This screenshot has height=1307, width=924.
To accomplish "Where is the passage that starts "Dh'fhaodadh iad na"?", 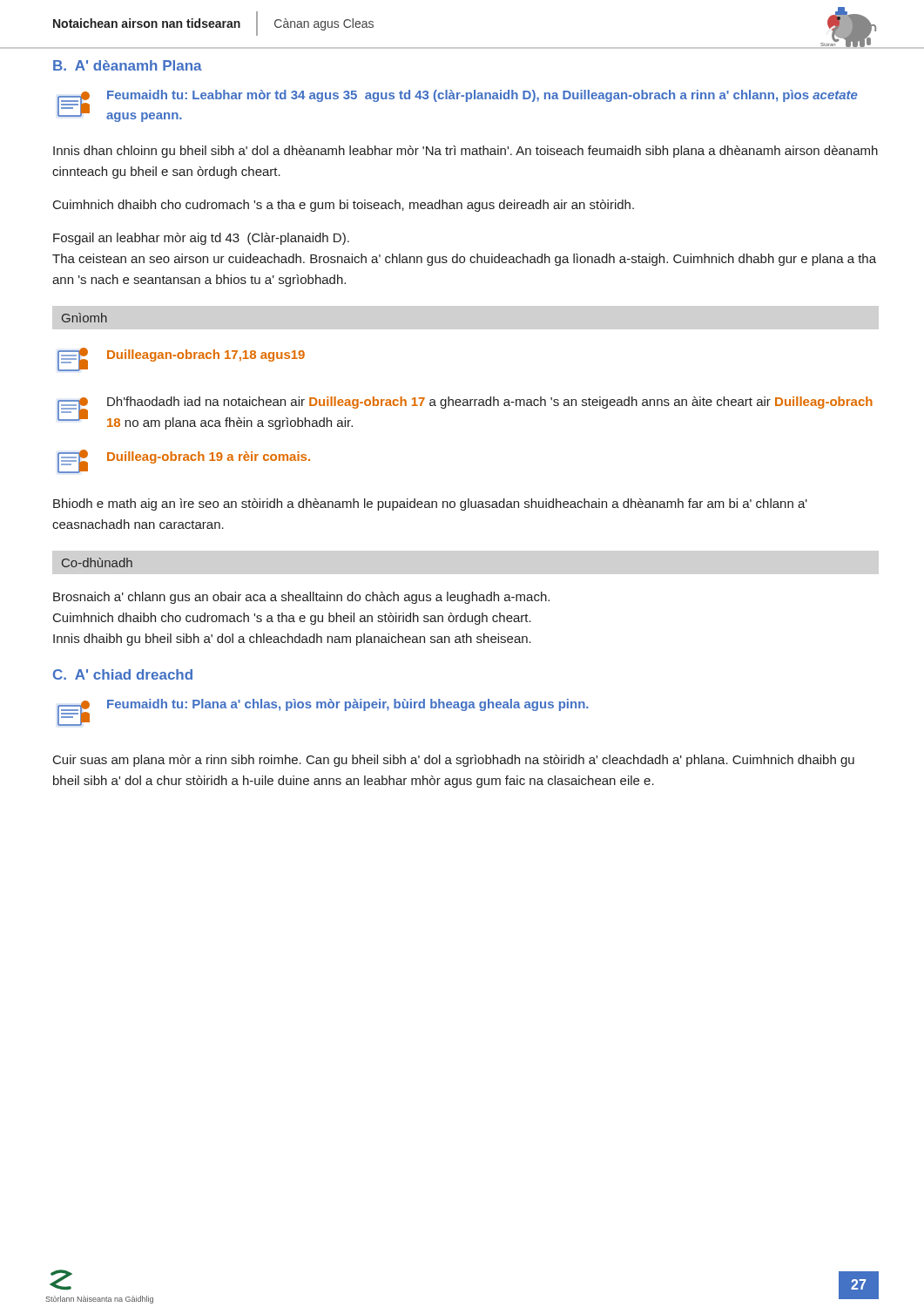I will click(490, 412).
